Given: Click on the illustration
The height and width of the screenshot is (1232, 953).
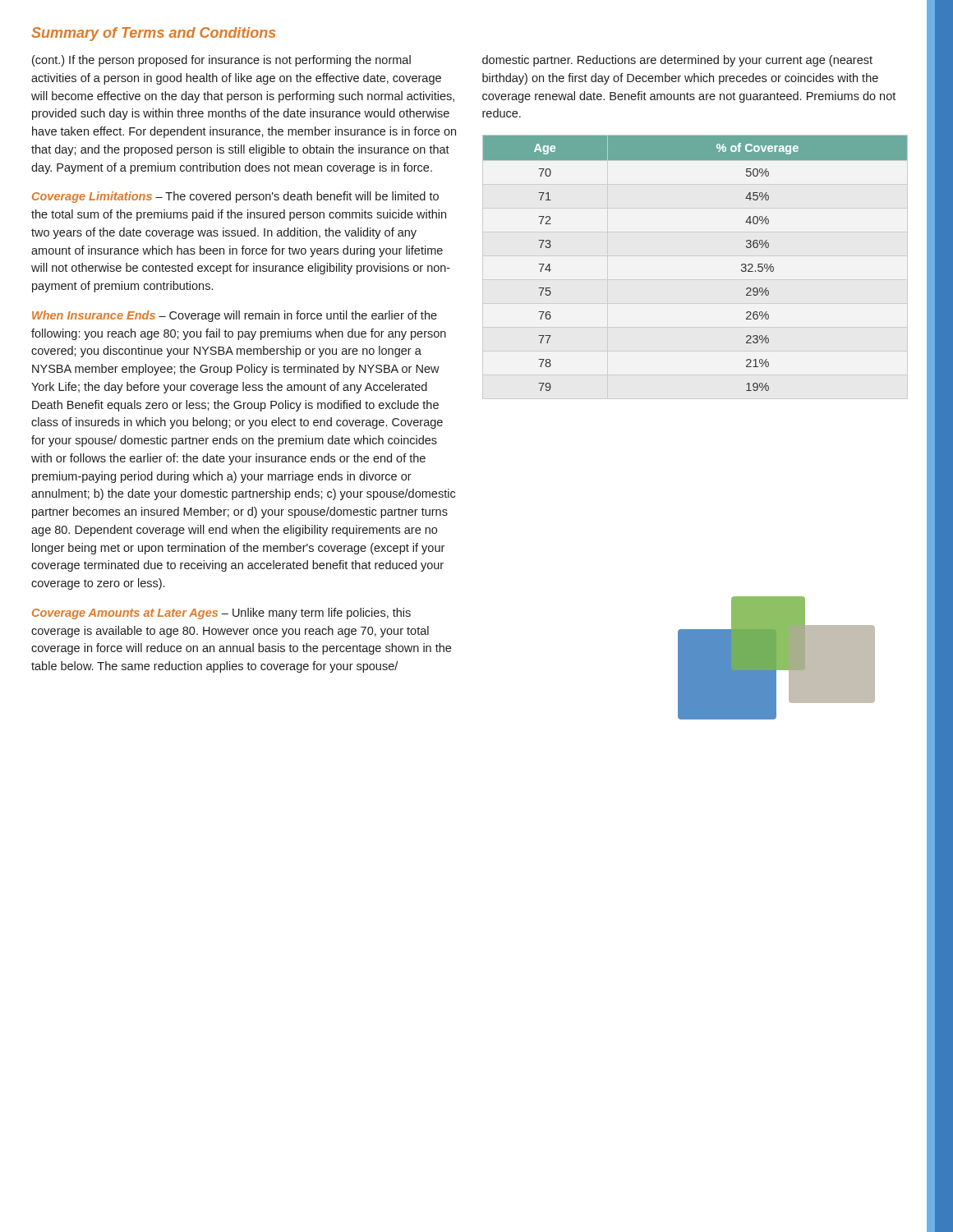Looking at the screenshot, I should tap(785, 654).
